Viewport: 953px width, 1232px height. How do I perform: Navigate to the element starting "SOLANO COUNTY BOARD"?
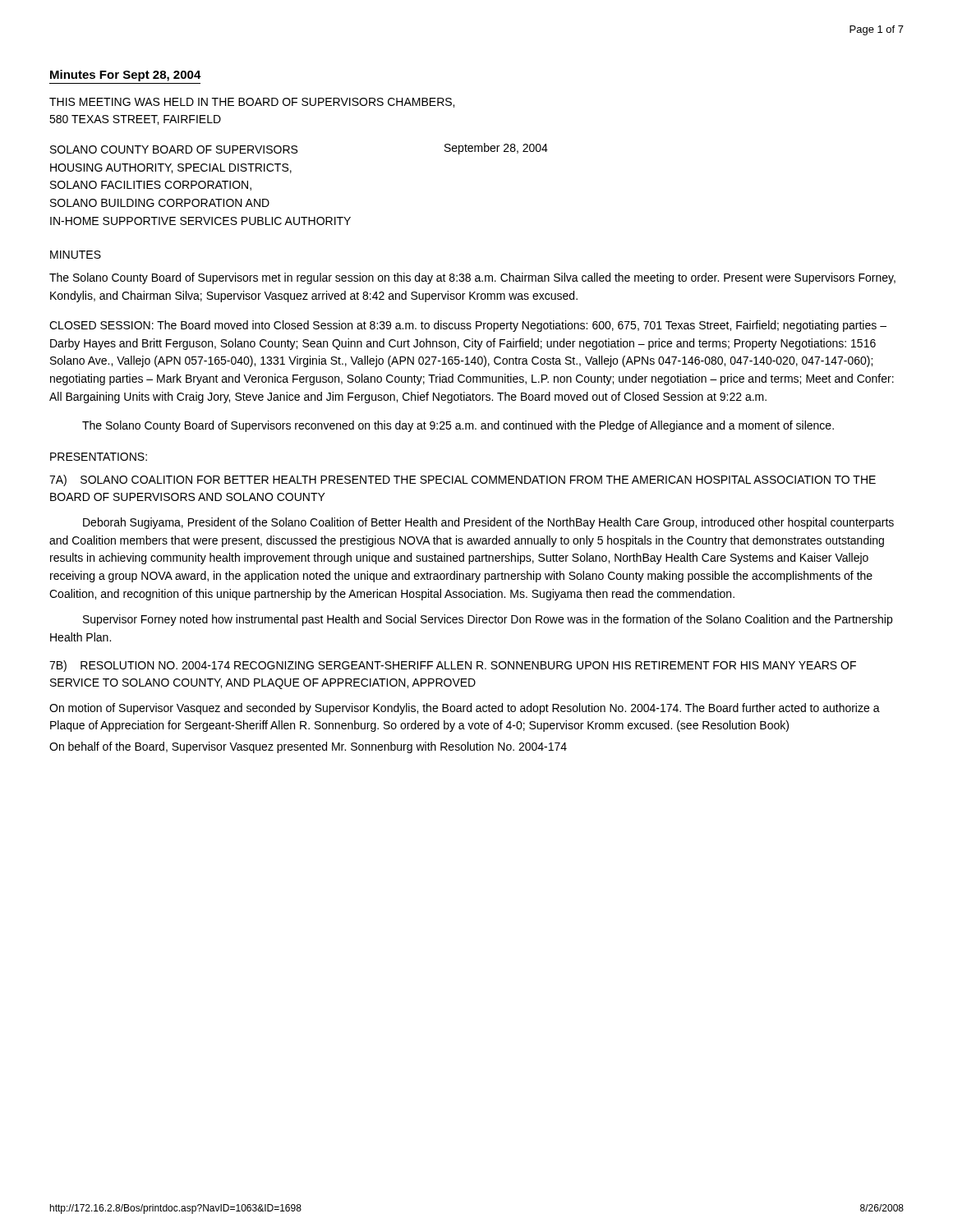200,185
